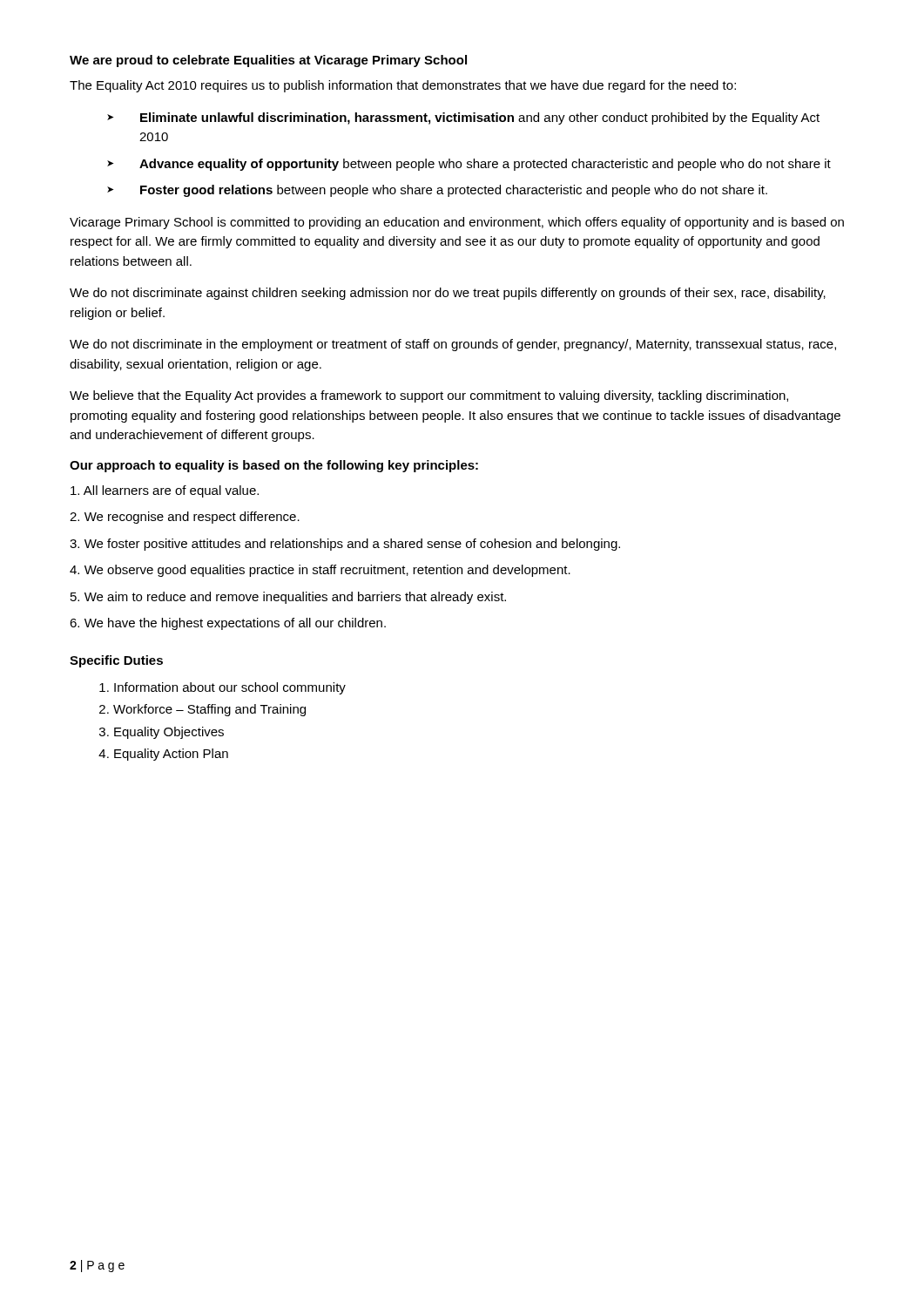Locate the region starting "We do not discriminate against children seeking"

click(x=448, y=302)
